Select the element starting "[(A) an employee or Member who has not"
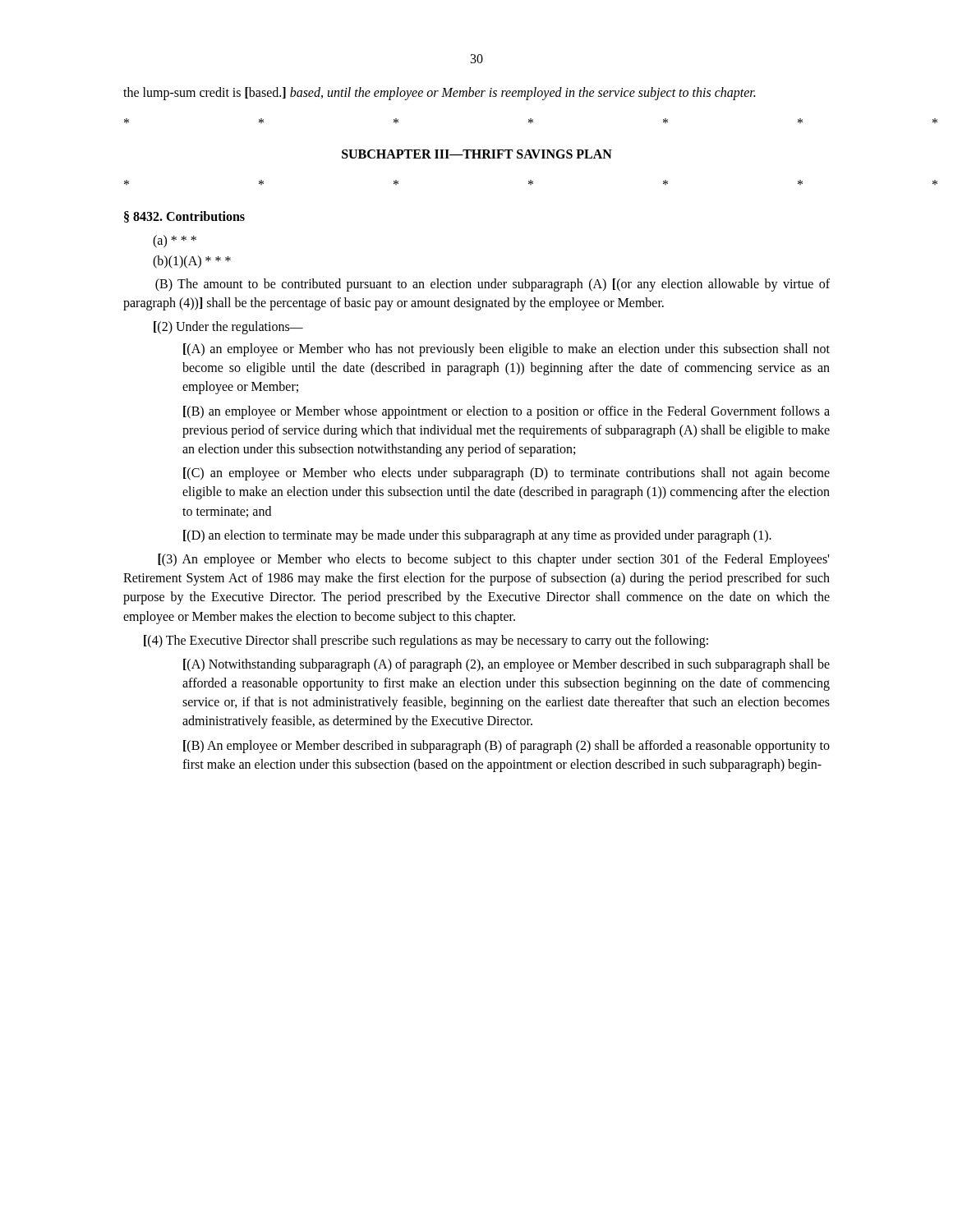The image size is (953, 1232). click(506, 368)
